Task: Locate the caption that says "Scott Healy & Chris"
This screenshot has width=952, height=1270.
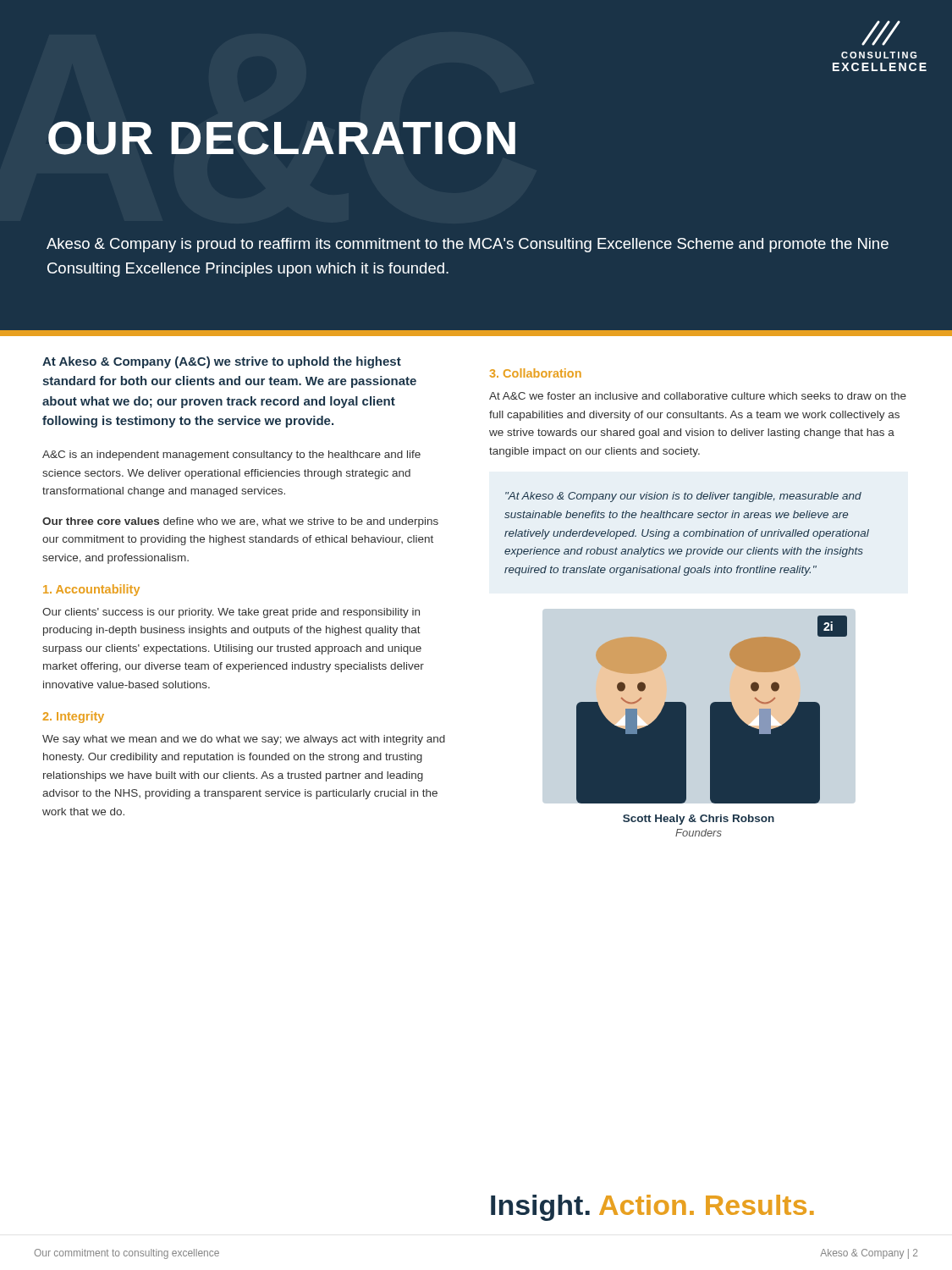Action: point(699,819)
